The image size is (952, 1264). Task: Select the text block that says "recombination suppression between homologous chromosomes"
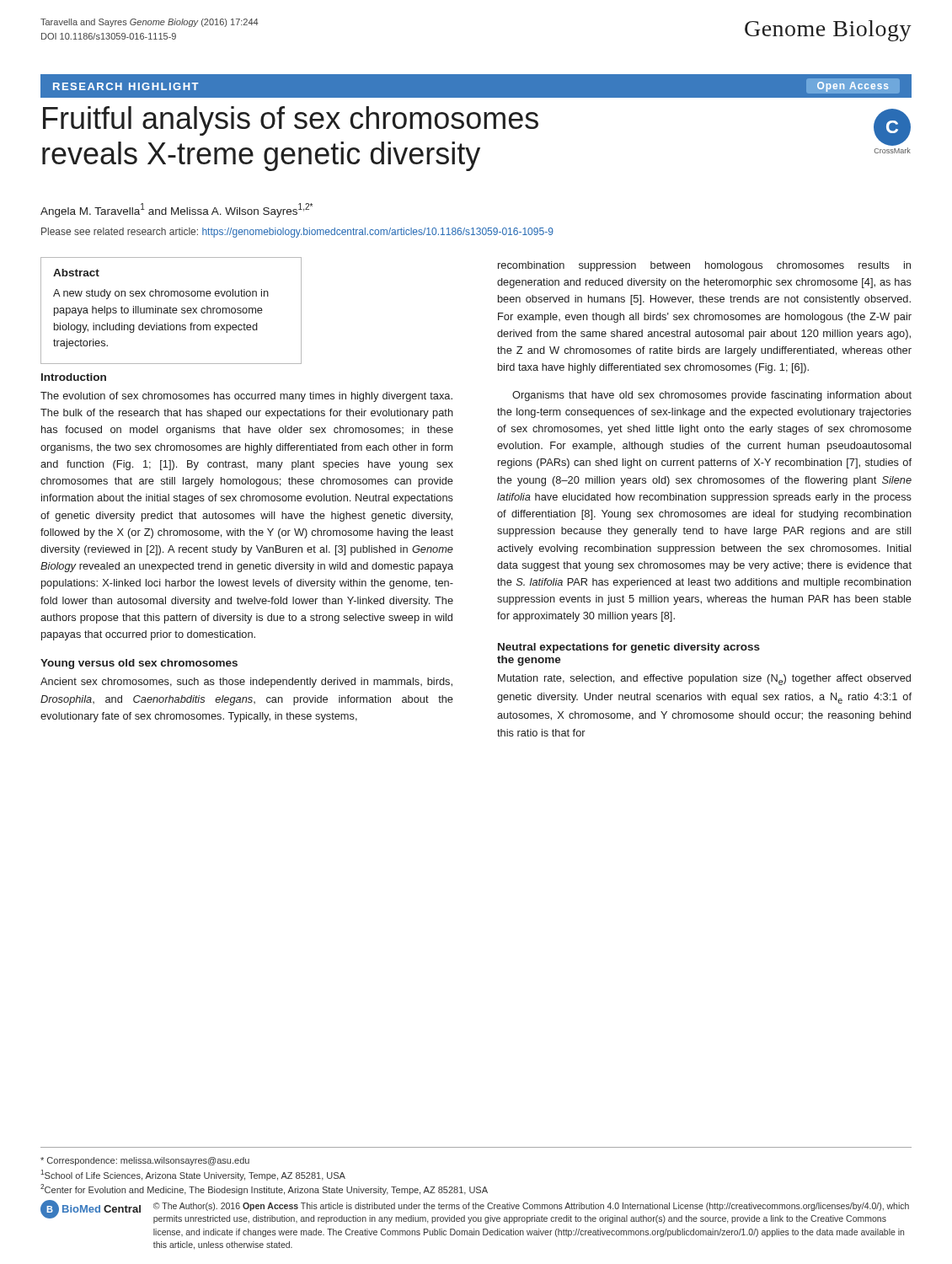[x=704, y=316]
